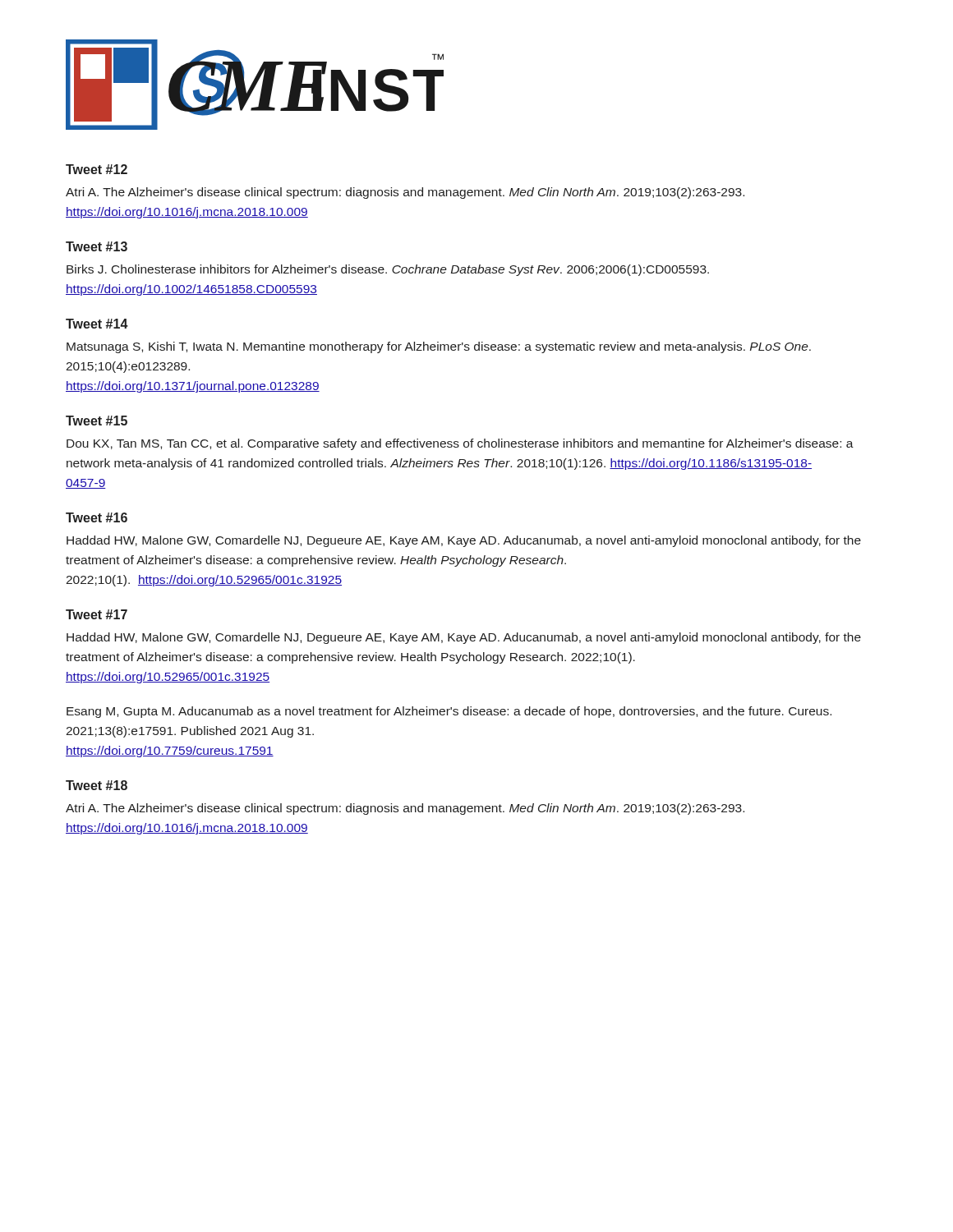The image size is (953, 1232).
Task: Find "Tweet #15" on this page
Action: pos(97,421)
